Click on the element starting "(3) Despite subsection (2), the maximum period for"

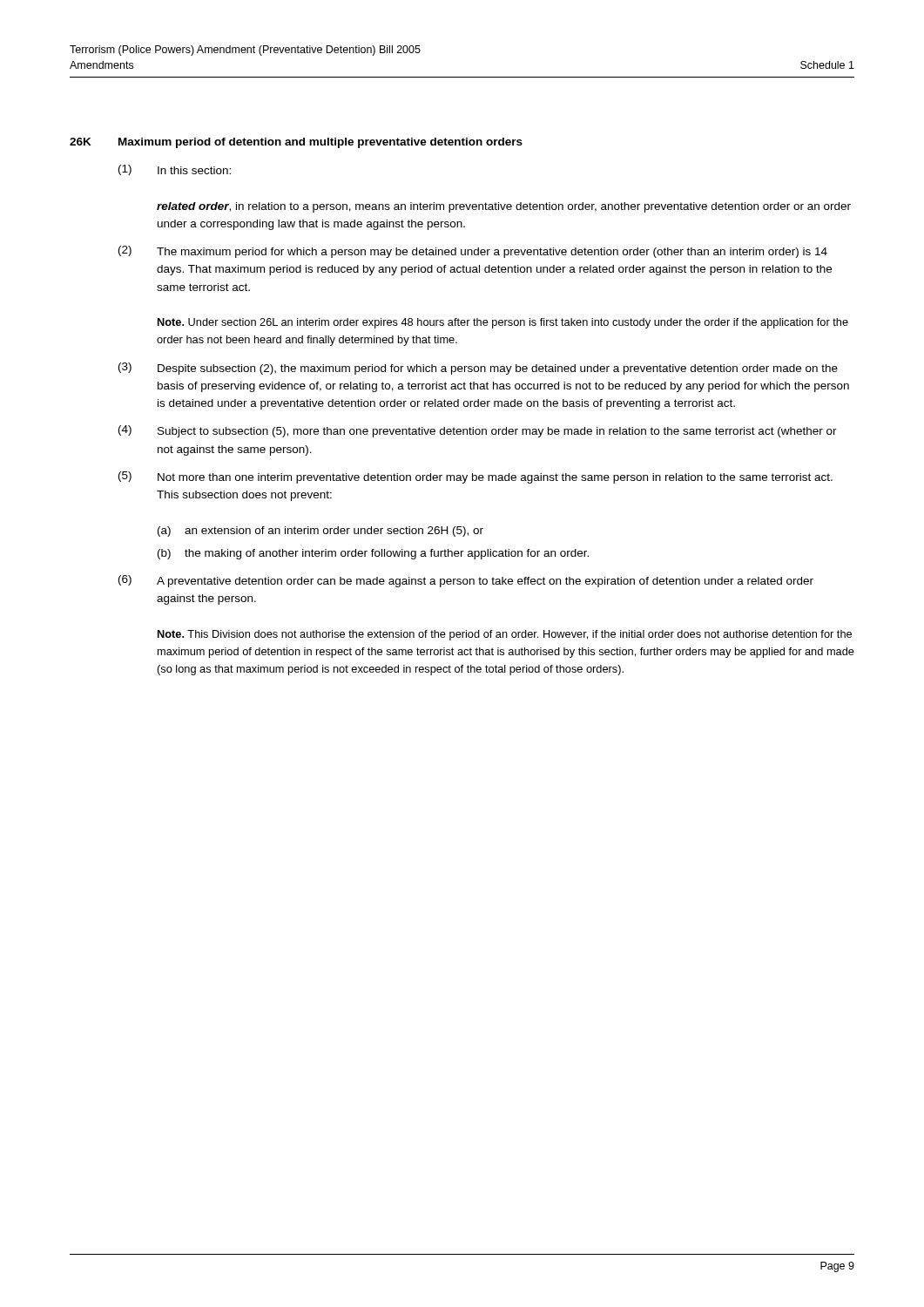(486, 386)
